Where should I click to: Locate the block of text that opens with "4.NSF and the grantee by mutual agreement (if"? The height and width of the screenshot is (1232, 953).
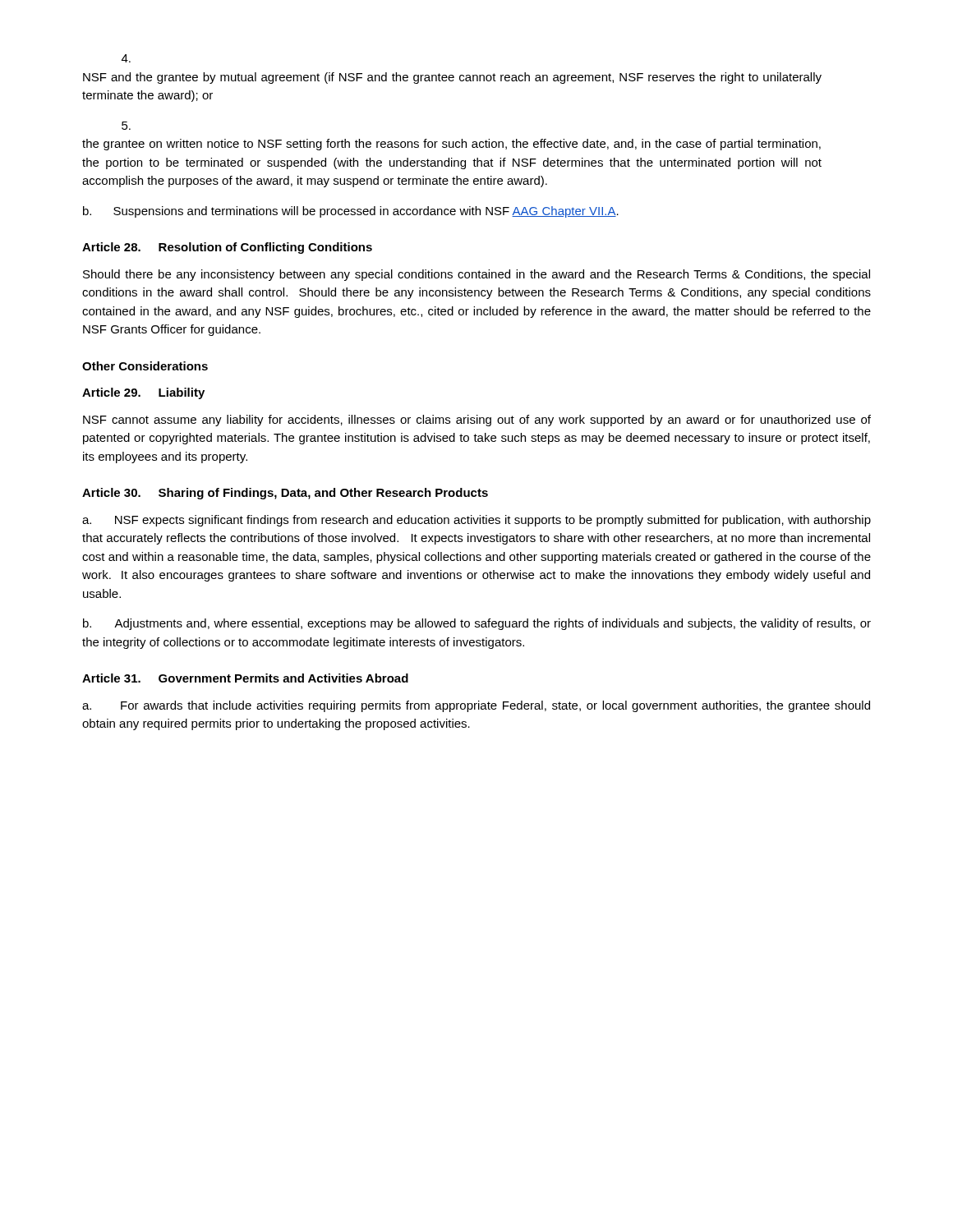coord(452,77)
